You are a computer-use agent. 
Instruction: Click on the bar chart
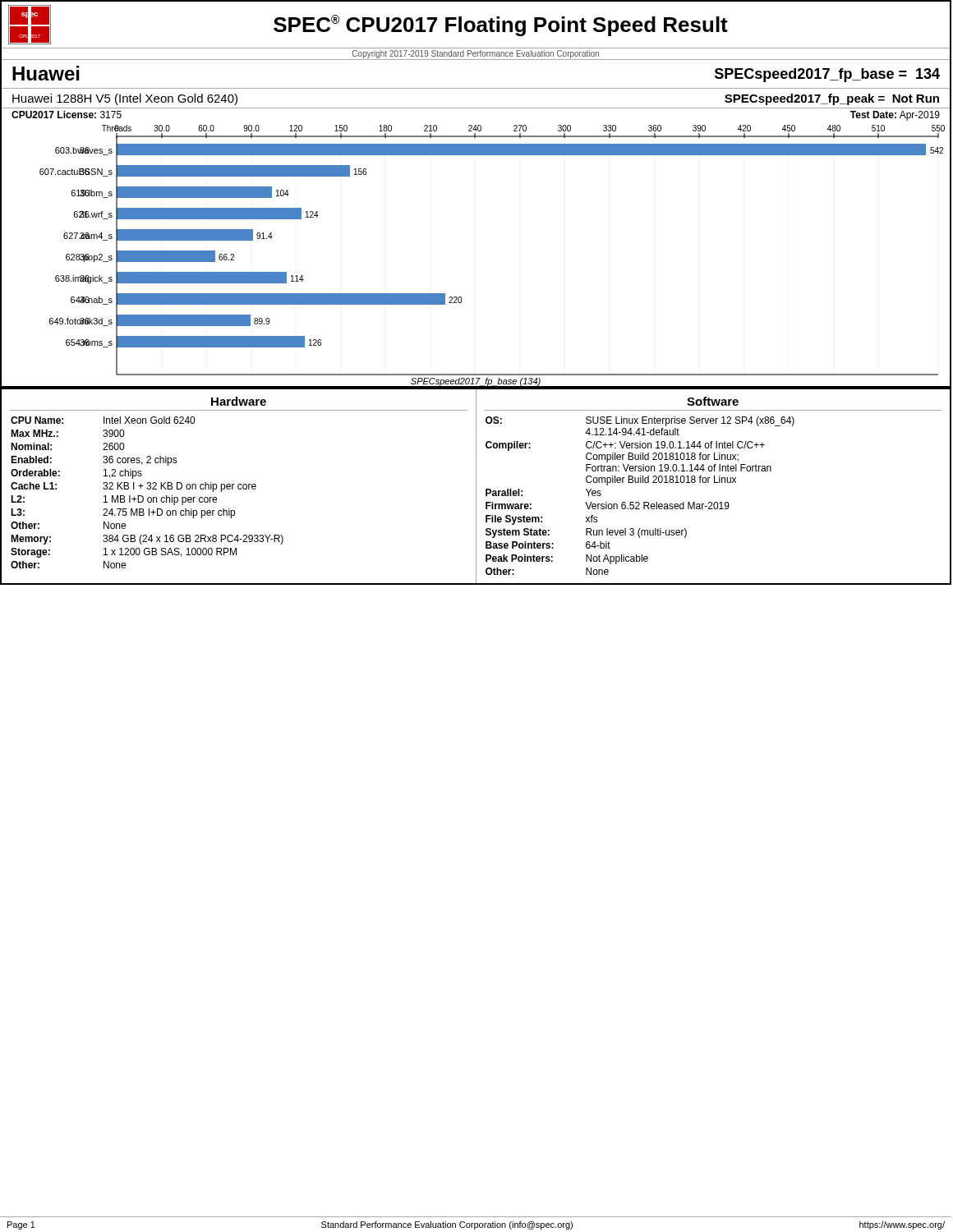click(x=476, y=255)
